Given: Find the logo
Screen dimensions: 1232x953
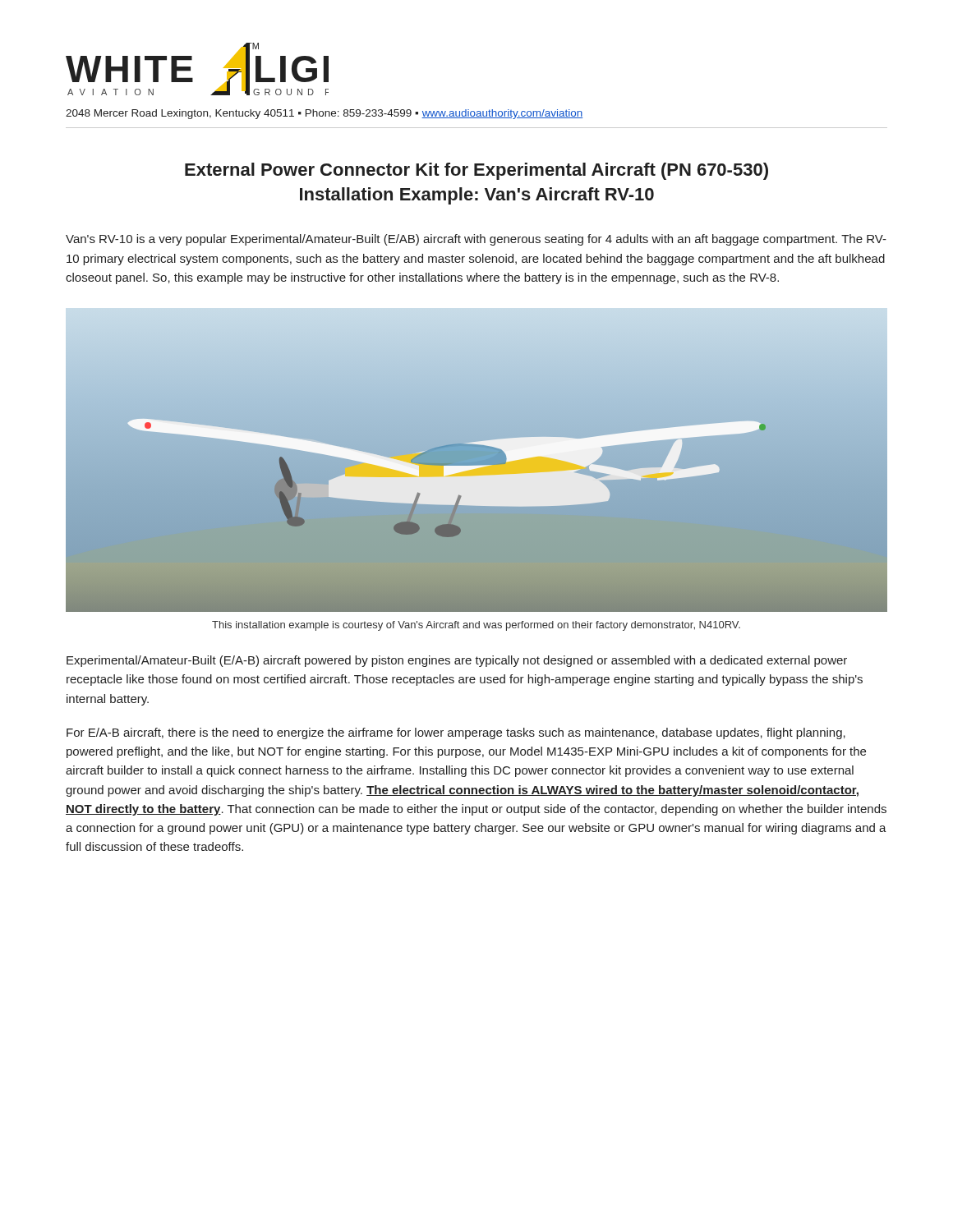Looking at the screenshot, I should click(x=476, y=71).
